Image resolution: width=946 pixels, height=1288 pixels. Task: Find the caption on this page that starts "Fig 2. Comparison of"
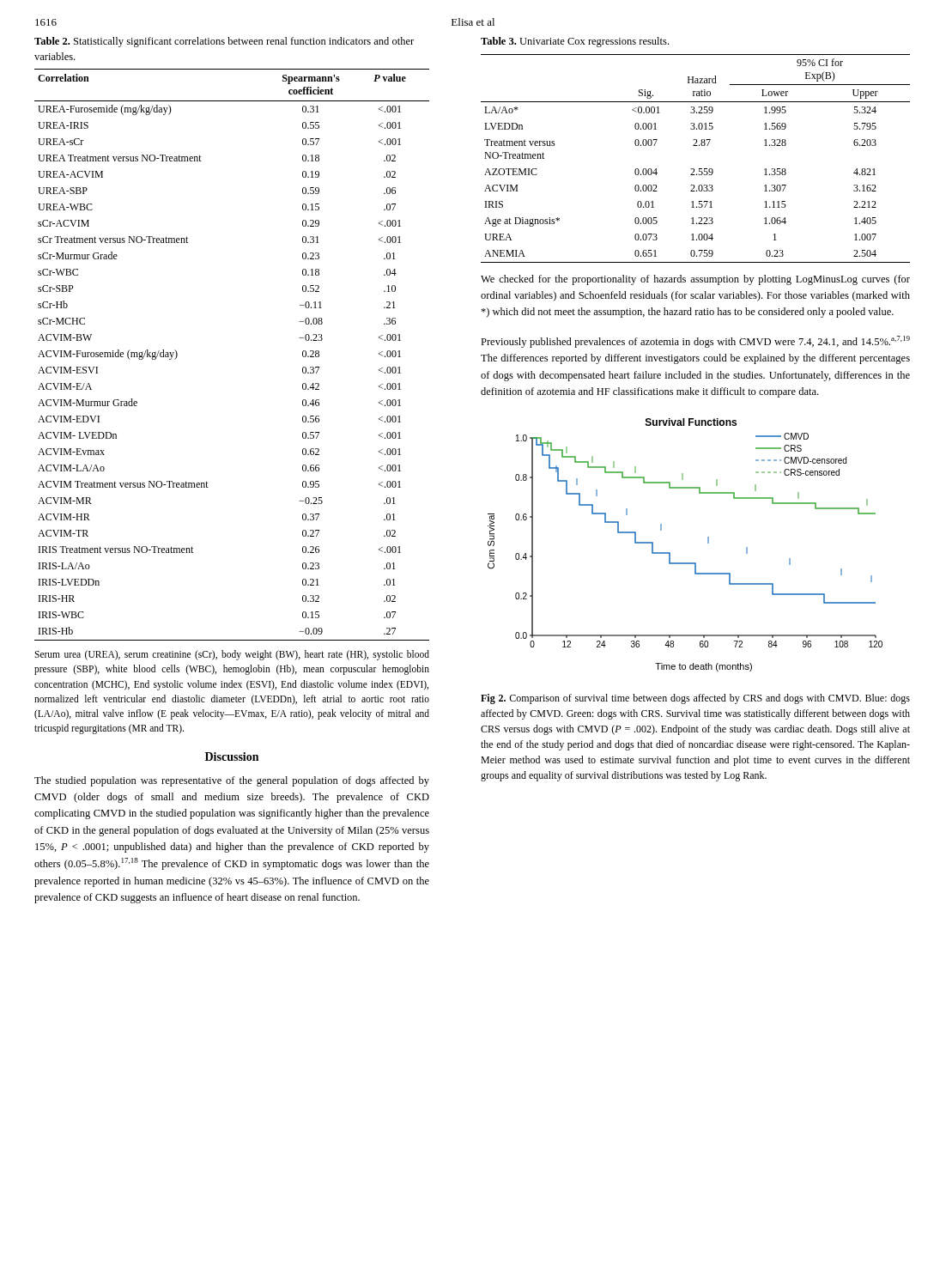[695, 737]
